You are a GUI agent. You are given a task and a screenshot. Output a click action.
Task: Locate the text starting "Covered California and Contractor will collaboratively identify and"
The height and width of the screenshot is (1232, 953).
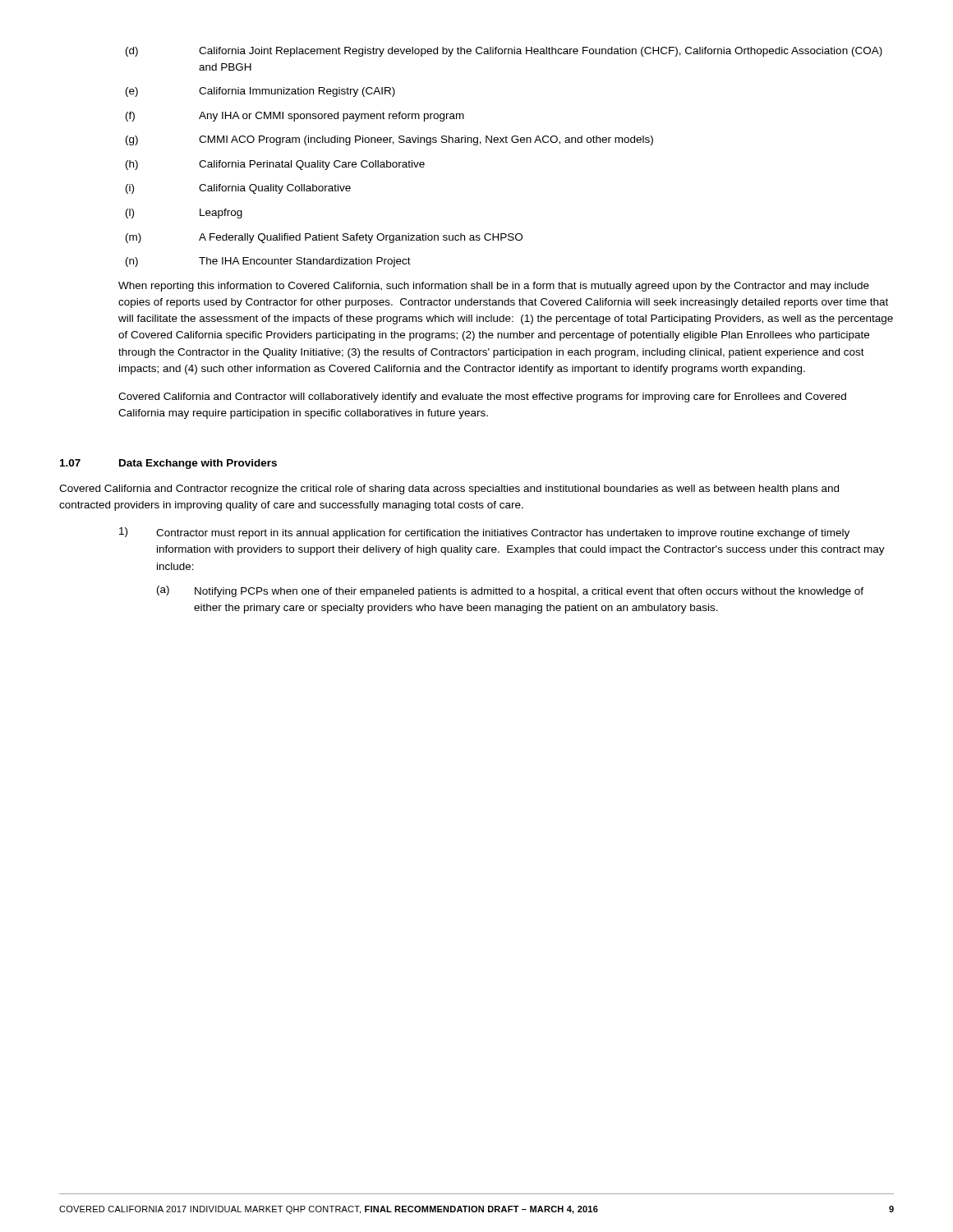coord(483,405)
